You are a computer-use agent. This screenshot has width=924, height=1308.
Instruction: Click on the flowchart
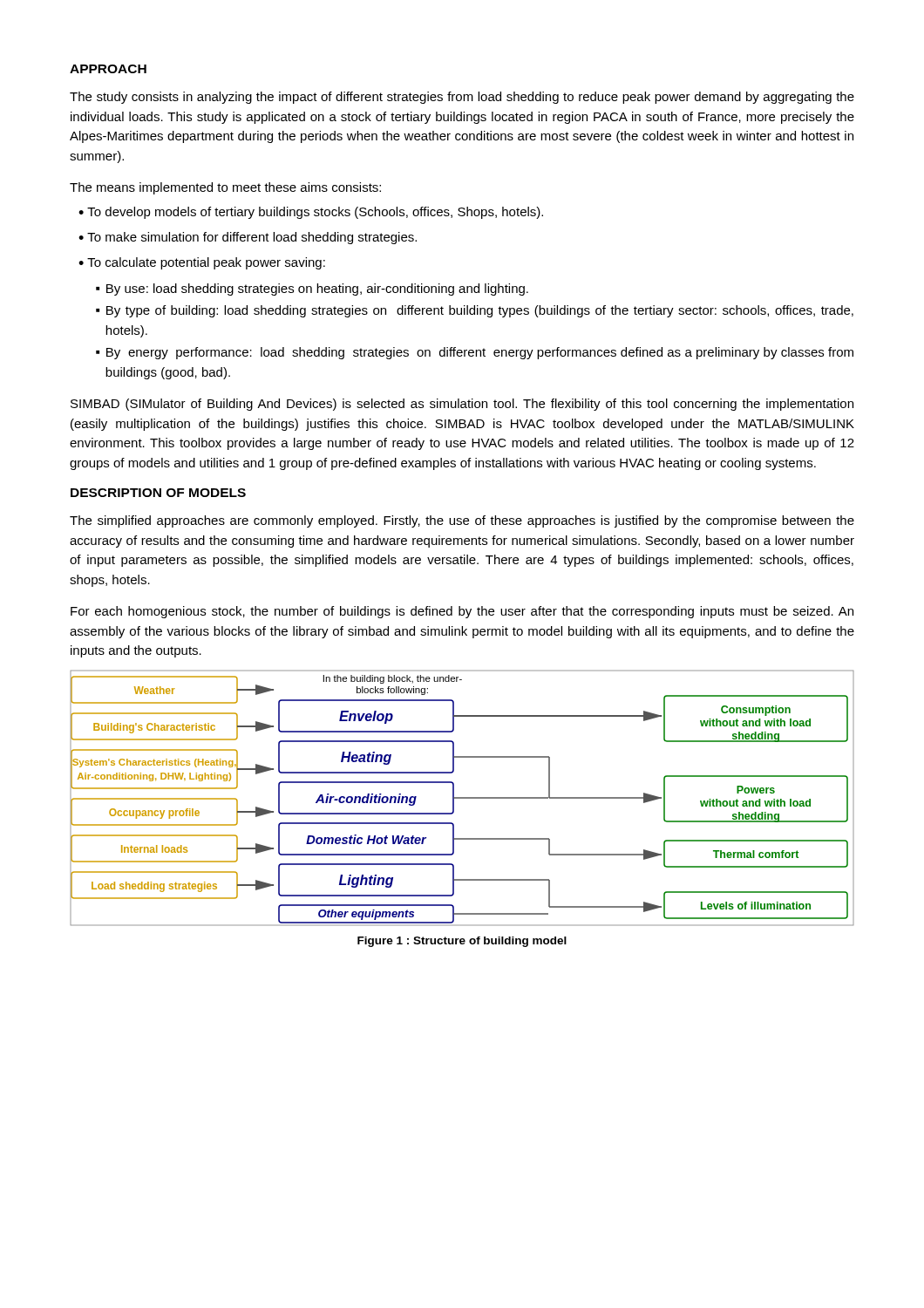(462, 798)
